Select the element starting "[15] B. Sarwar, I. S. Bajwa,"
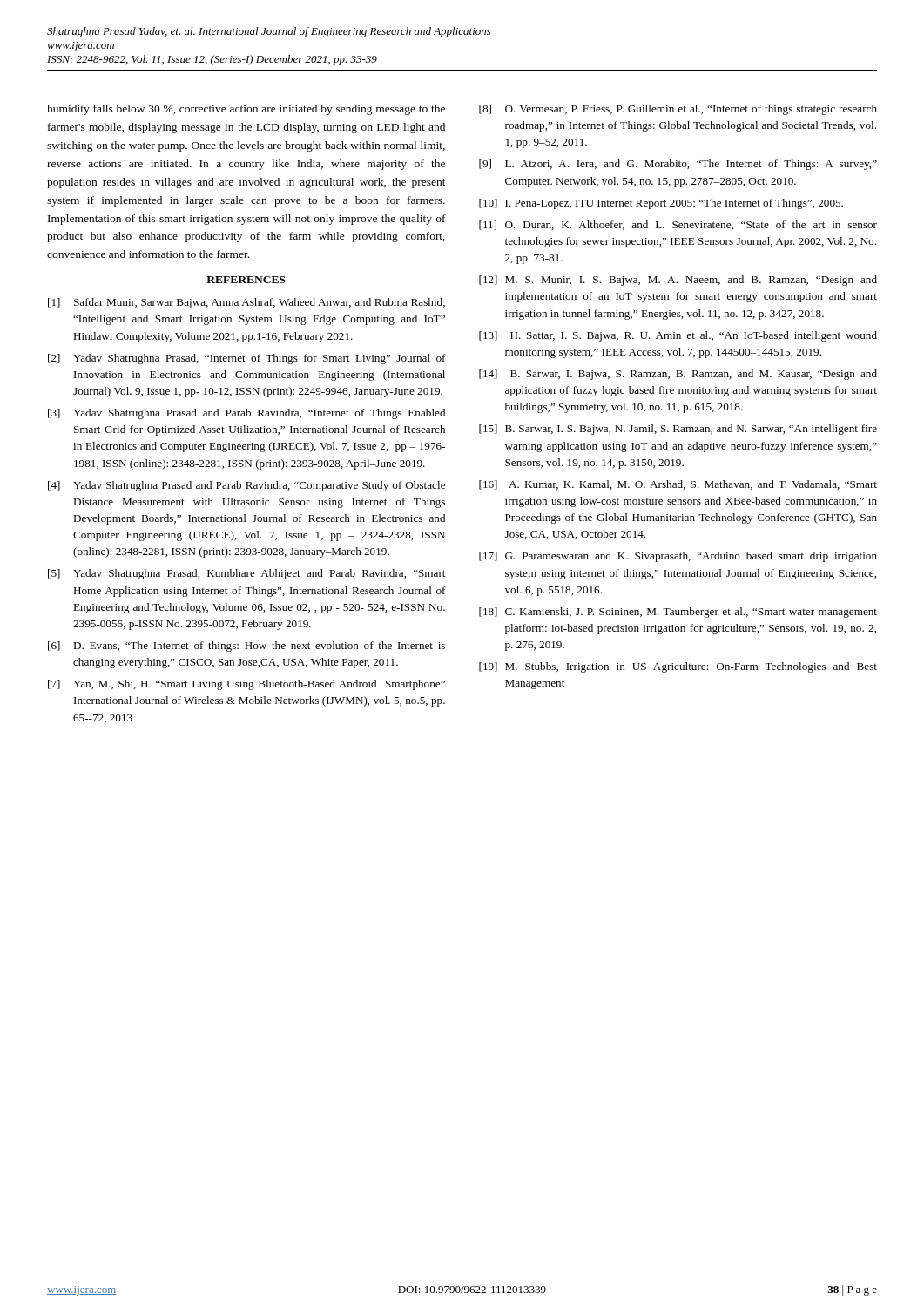 [x=678, y=445]
